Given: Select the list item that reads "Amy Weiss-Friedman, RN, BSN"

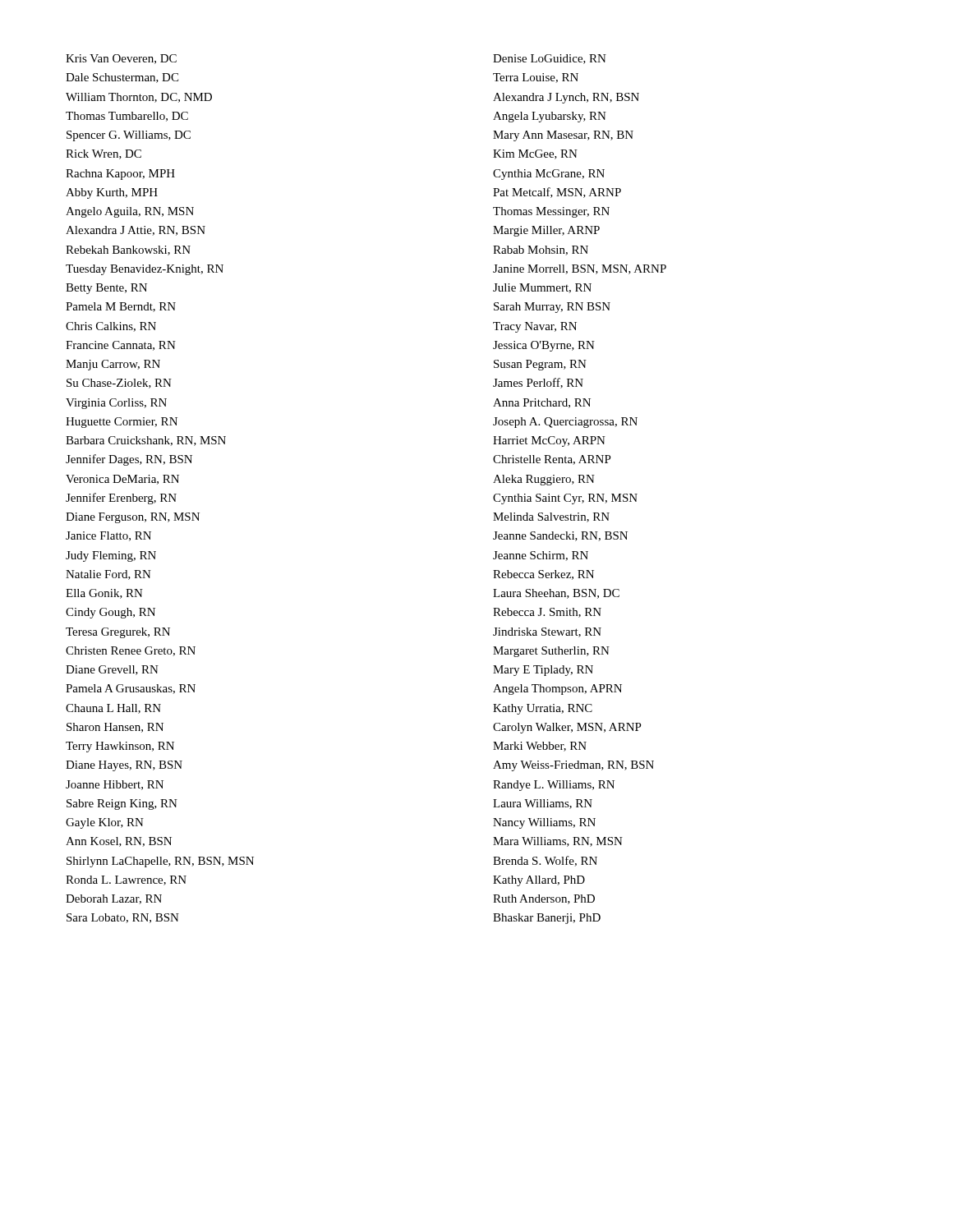Looking at the screenshot, I should tap(573, 766).
